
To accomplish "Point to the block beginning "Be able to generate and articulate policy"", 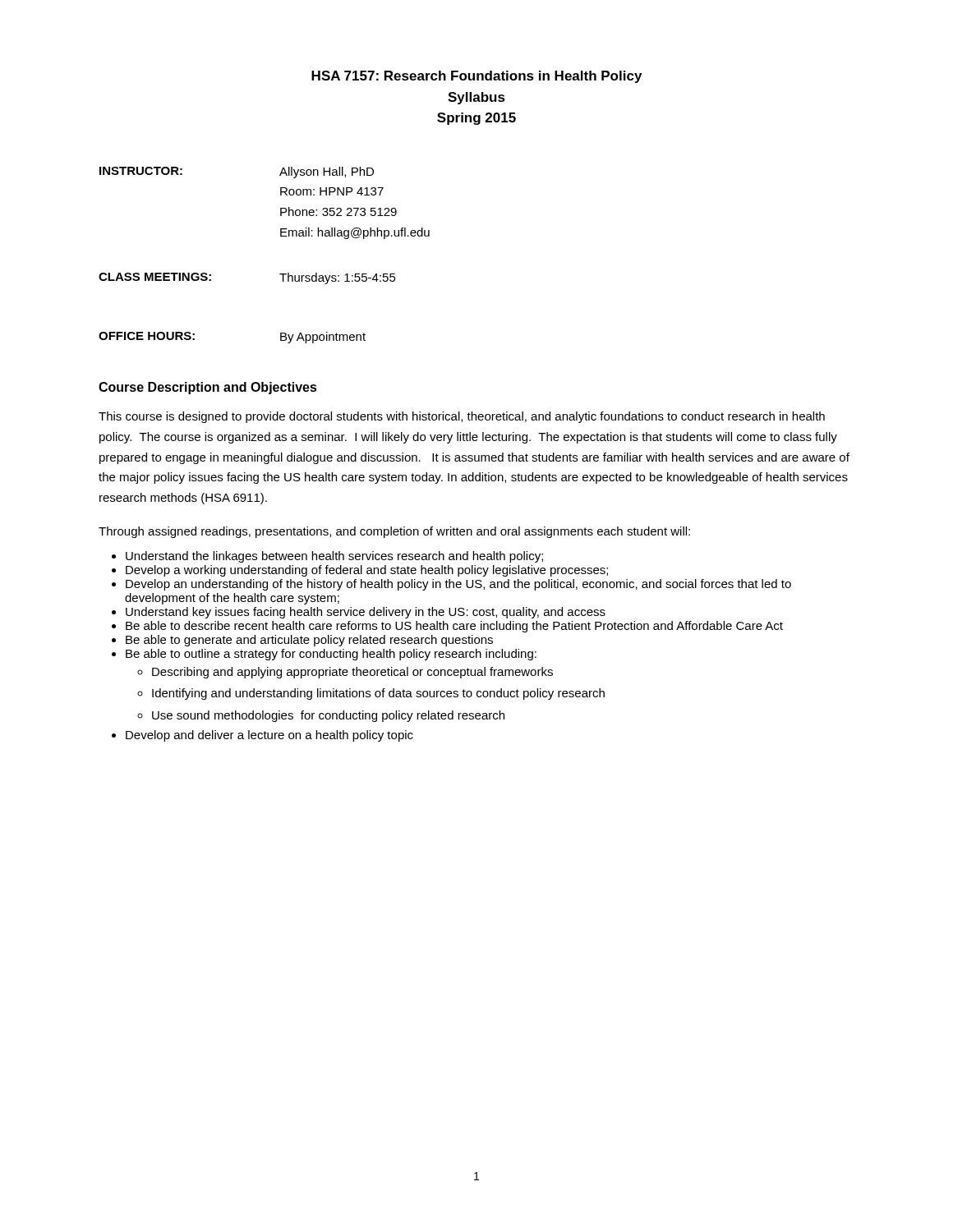I will coord(309,639).
